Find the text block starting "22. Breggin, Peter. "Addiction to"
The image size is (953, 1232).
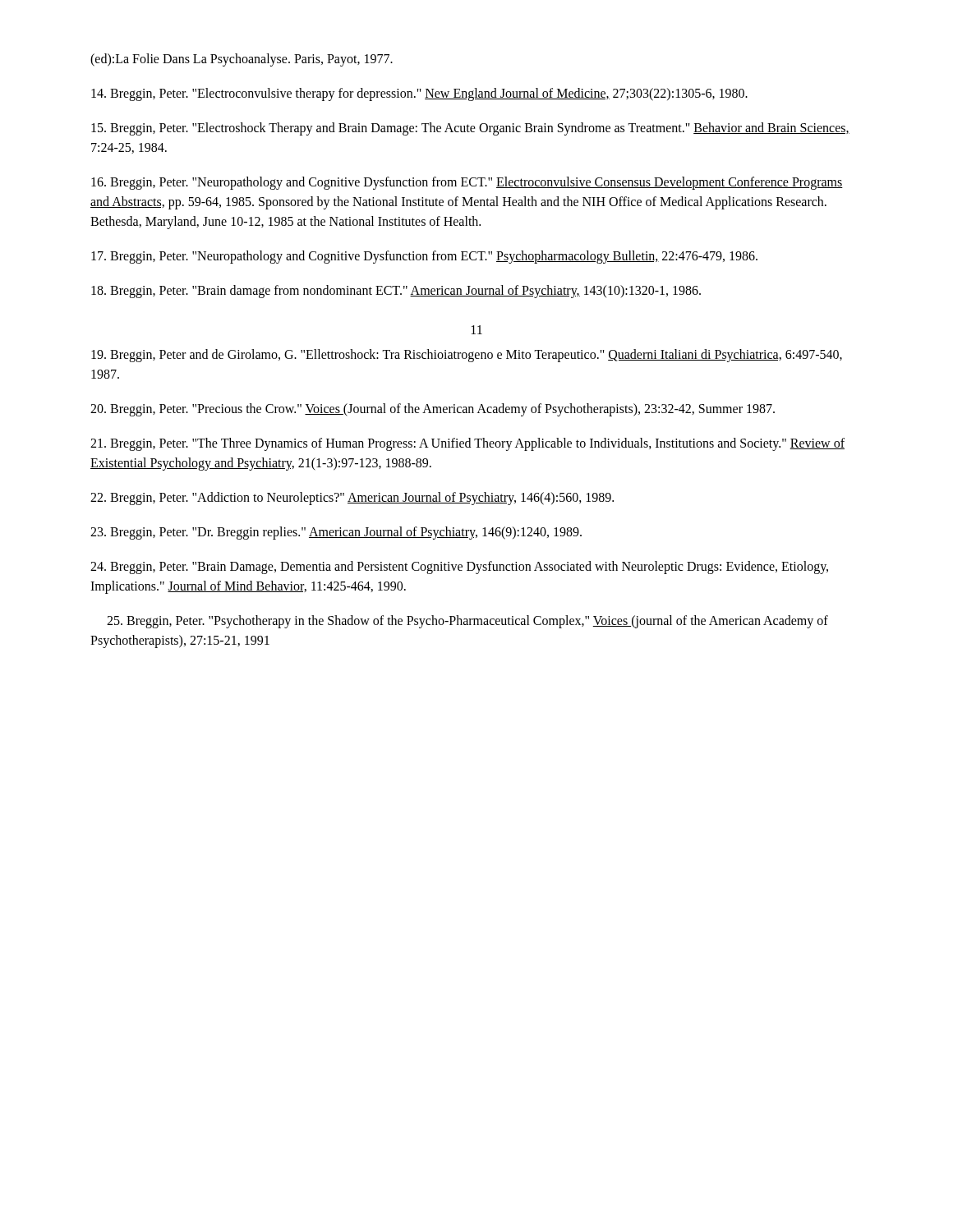pyautogui.click(x=476, y=498)
